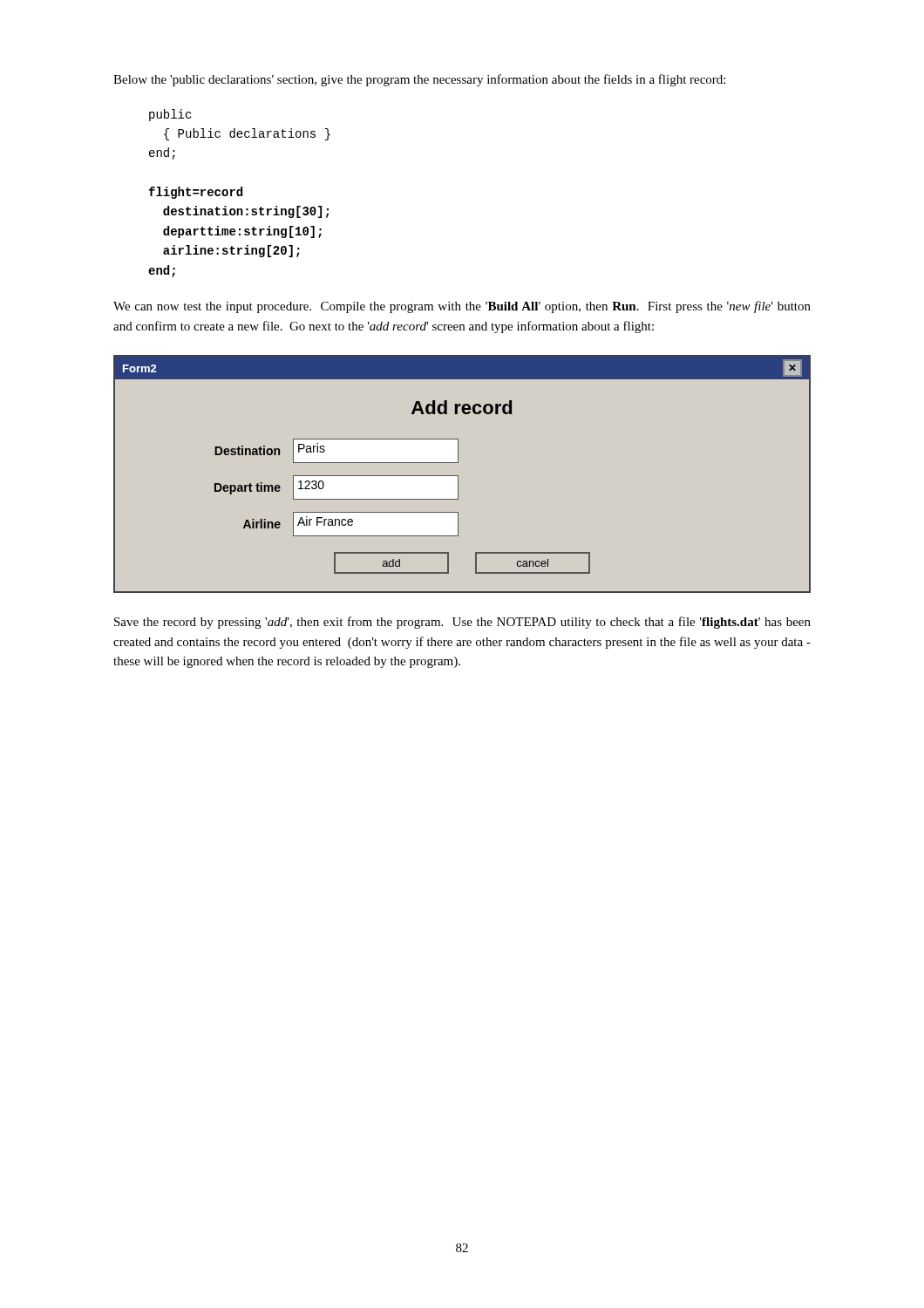Navigate to the block starting "Save the record"

click(x=462, y=641)
